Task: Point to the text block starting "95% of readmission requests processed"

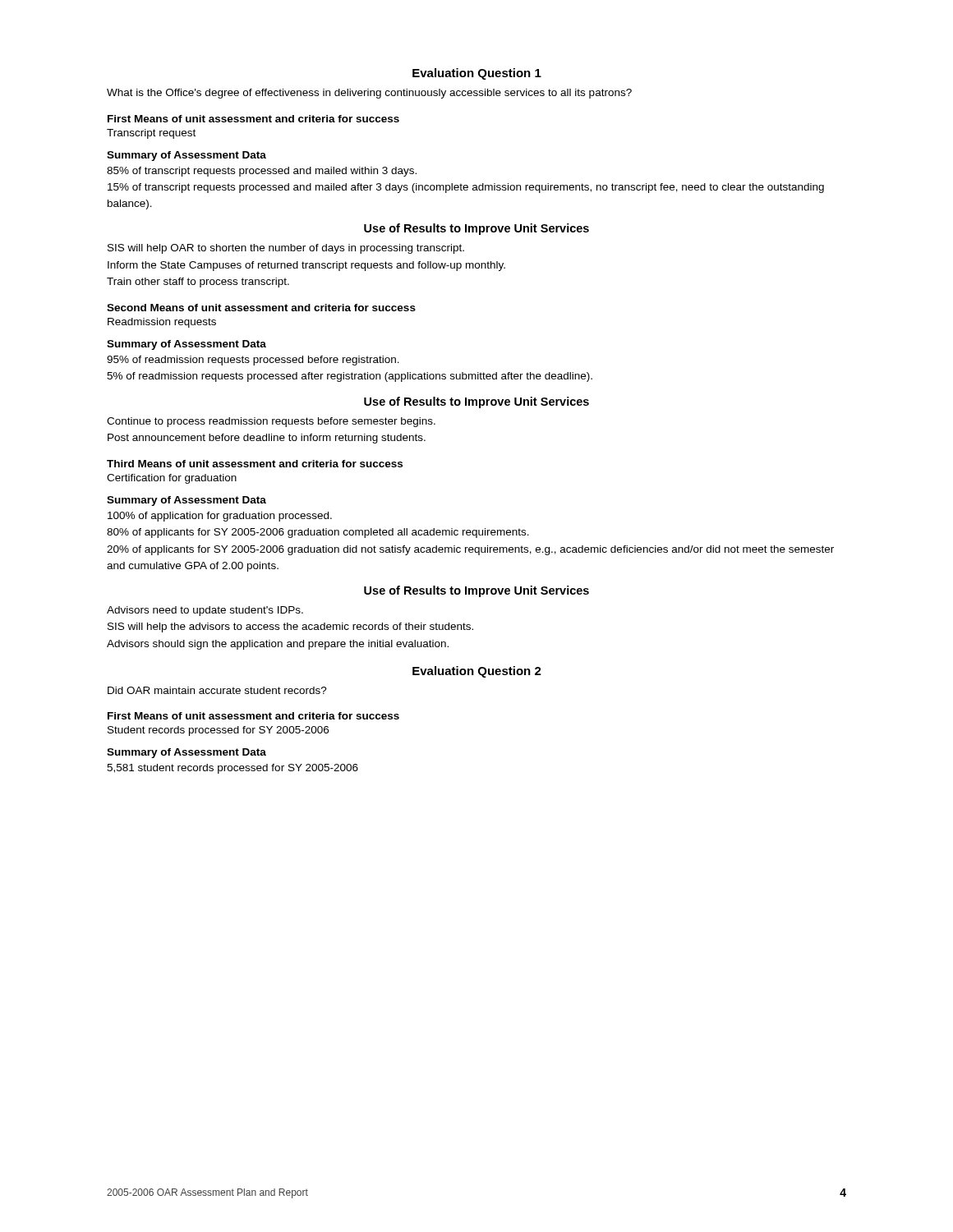Action: [350, 368]
